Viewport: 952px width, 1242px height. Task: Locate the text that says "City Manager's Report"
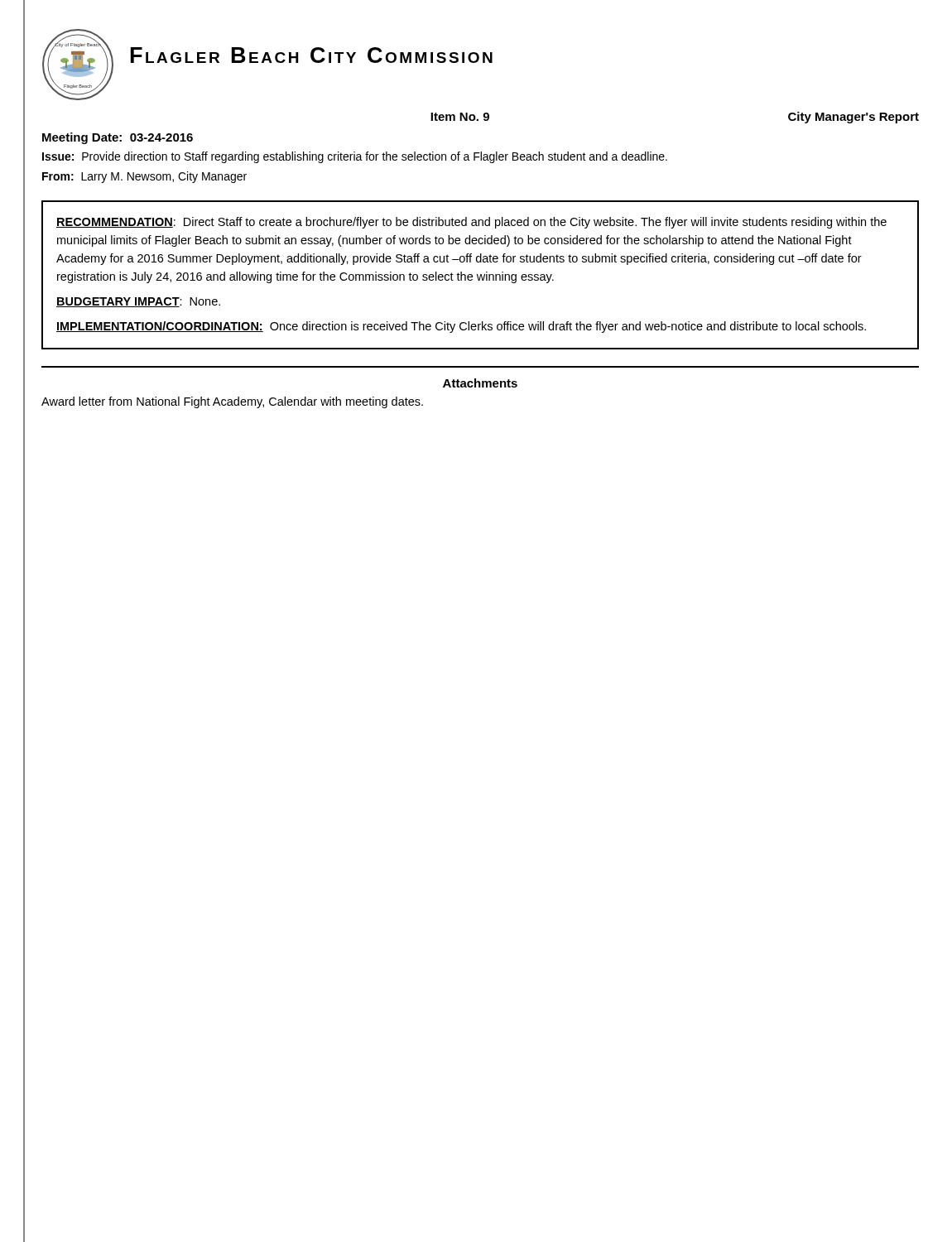[x=853, y=116]
